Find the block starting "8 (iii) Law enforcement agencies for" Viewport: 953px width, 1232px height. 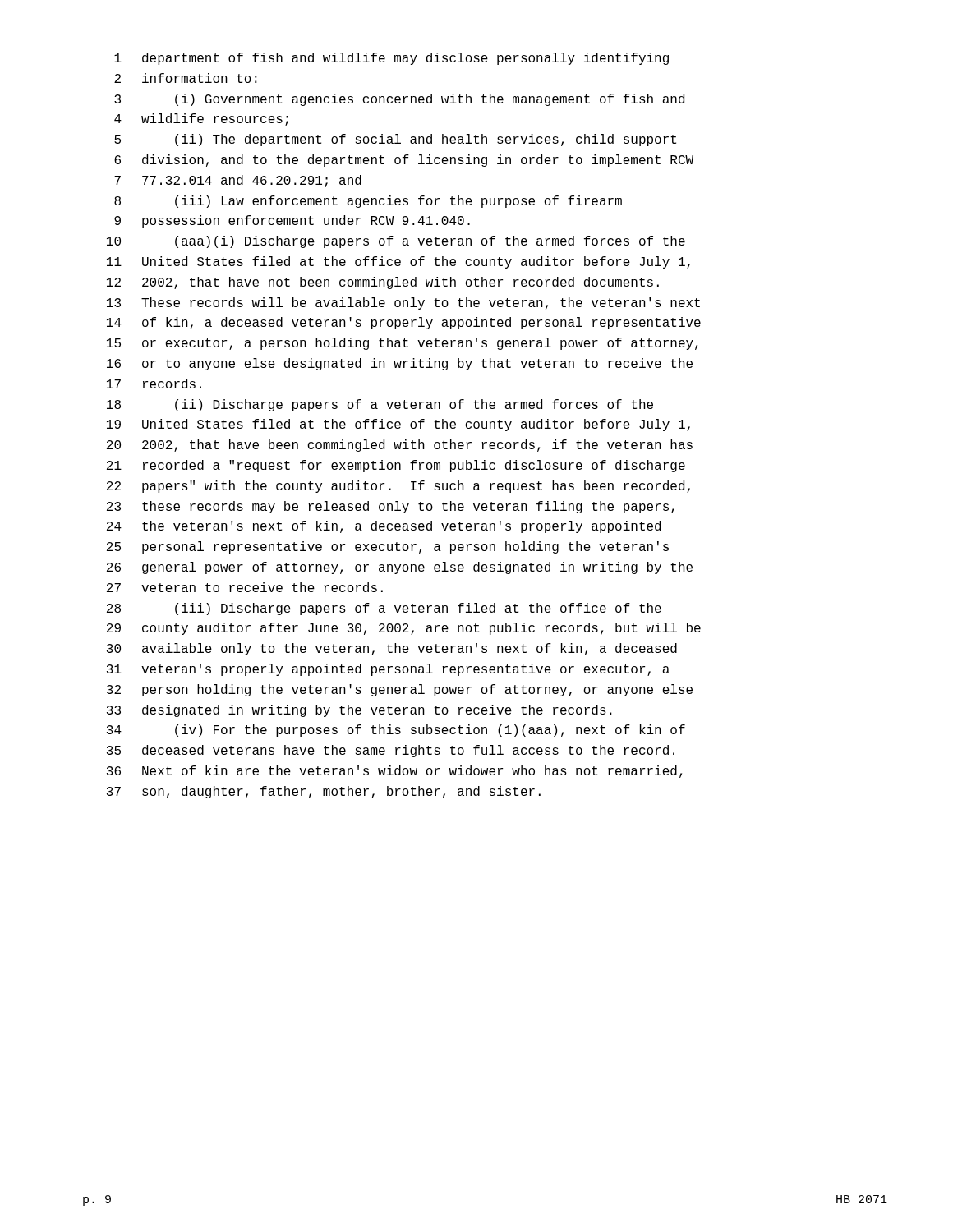click(x=485, y=212)
